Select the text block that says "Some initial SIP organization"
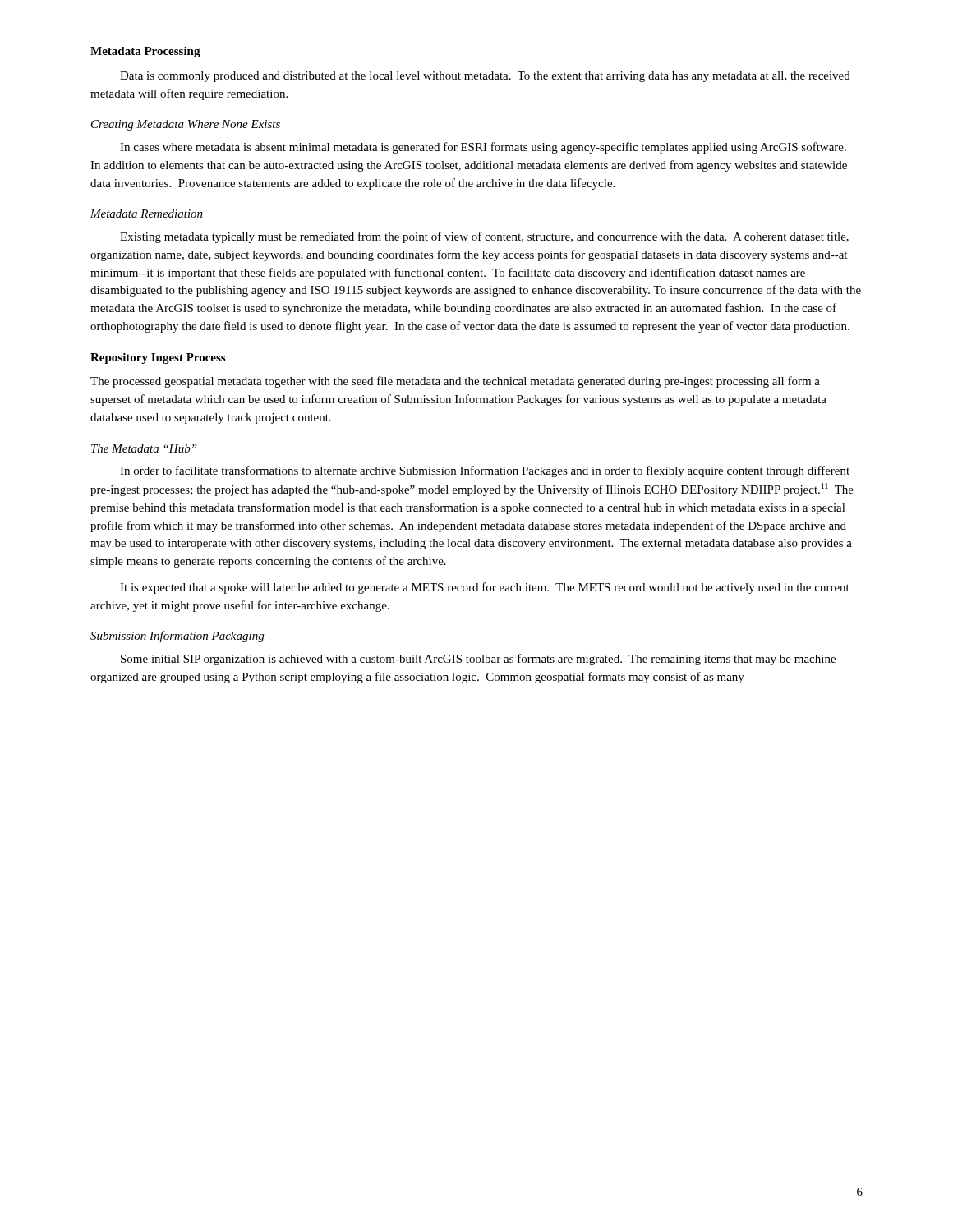The image size is (953, 1232). click(x=476, y=668)
